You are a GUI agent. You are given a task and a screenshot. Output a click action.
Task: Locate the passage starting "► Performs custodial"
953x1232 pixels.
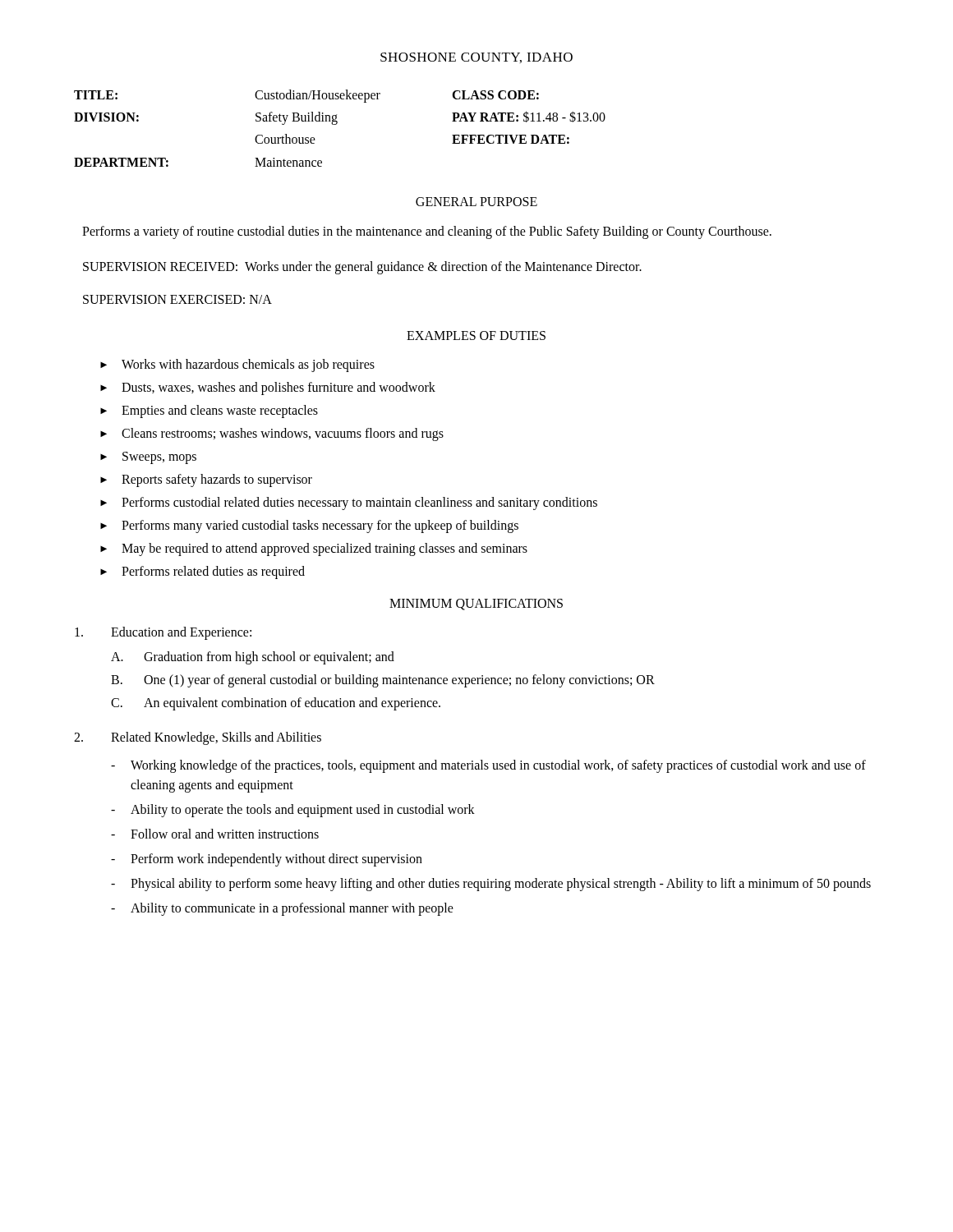tap(489, 502)
